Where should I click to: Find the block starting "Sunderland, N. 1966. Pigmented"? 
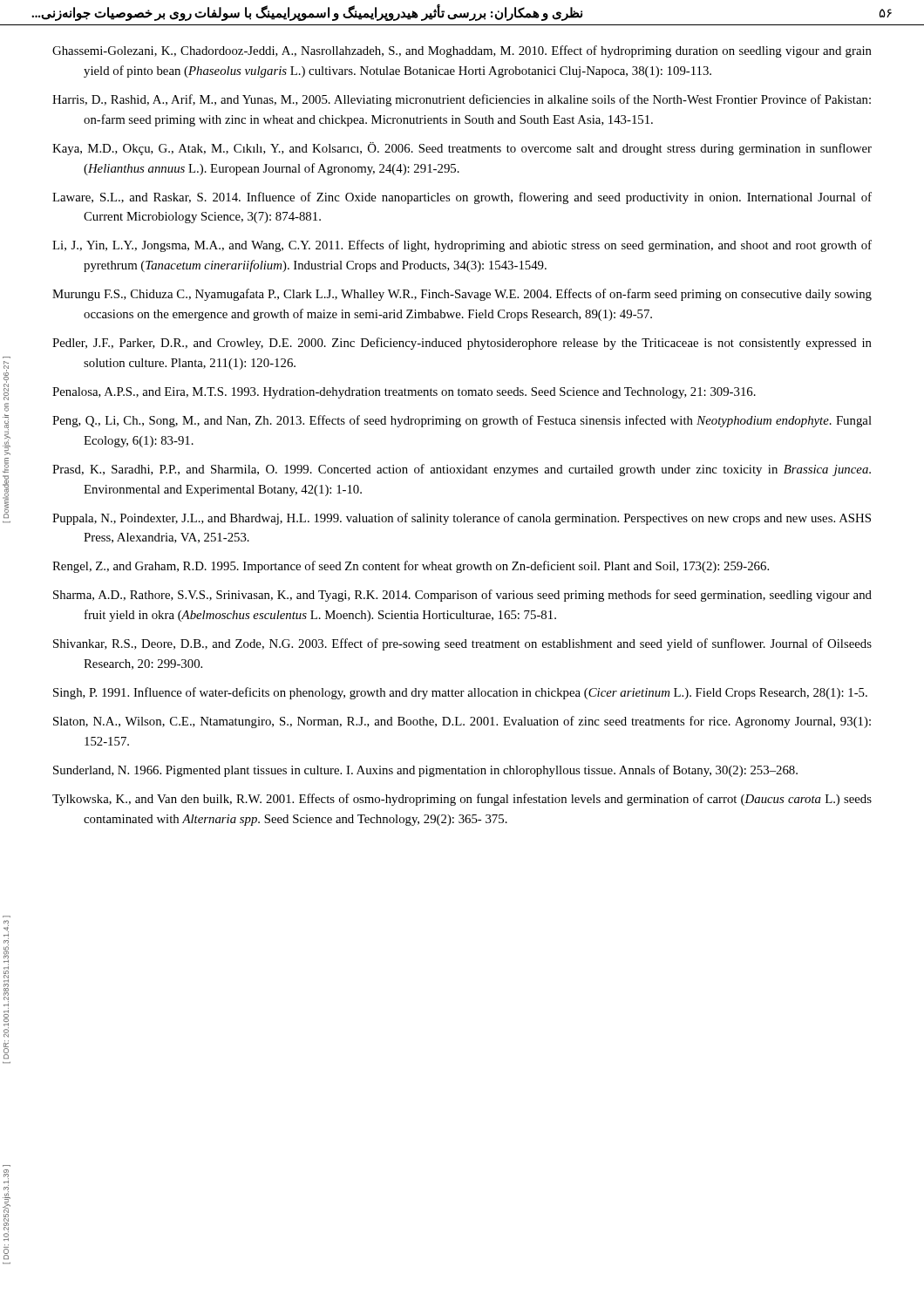(x=425, y=770)
